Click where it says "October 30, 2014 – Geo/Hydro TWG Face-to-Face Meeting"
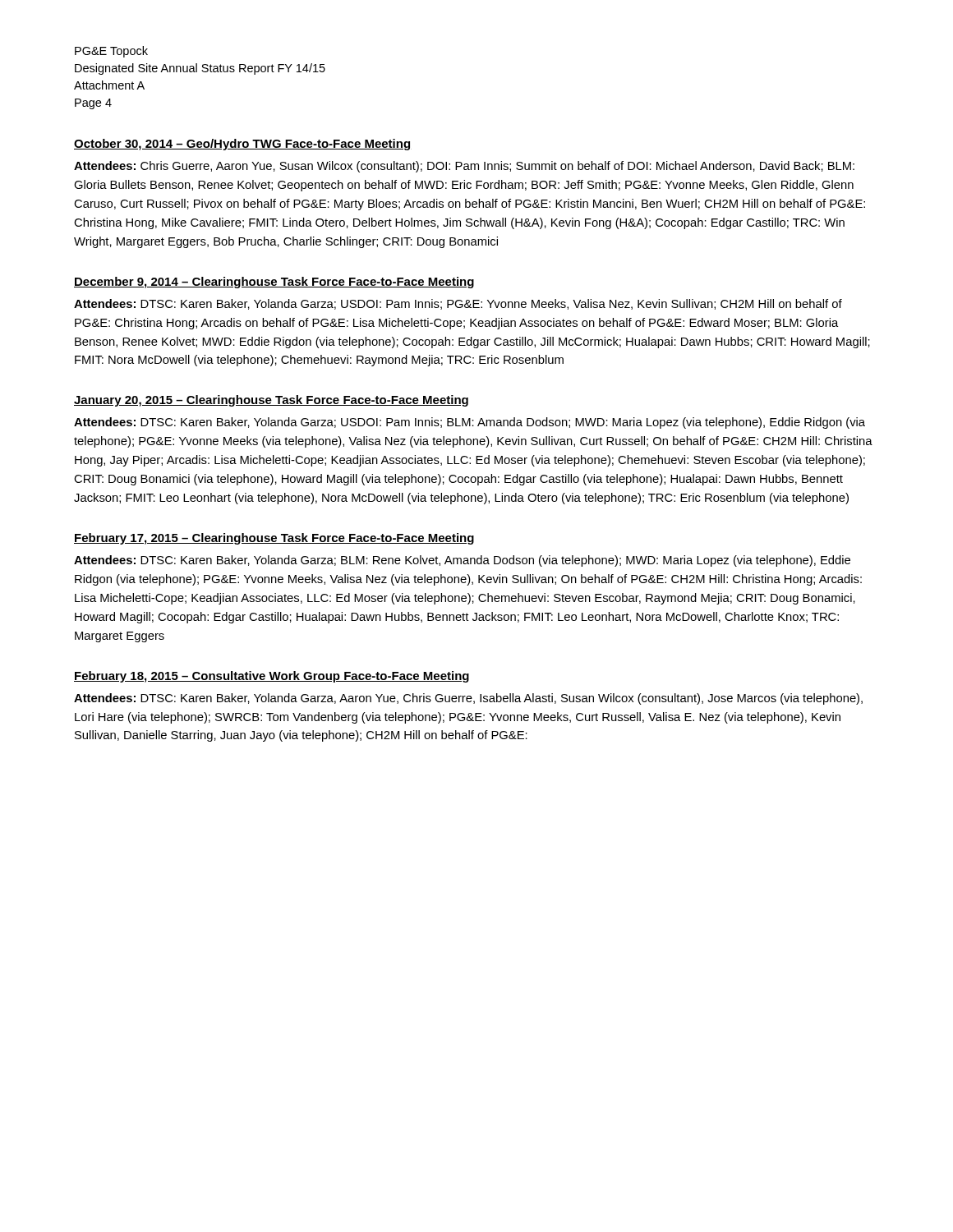The width and height of the screenshot is (953, 1232). click(242, 143)
